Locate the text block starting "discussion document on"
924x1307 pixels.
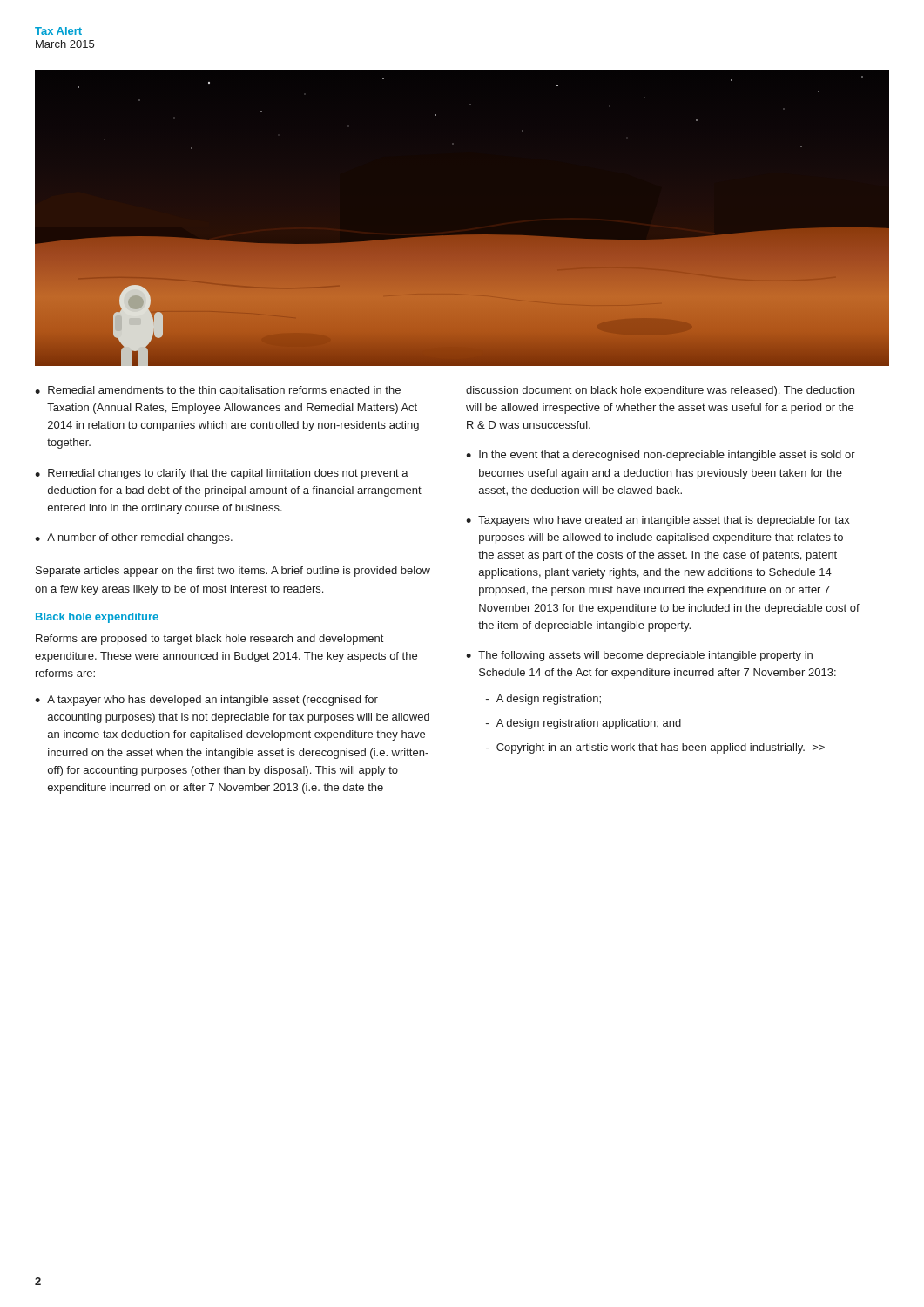(x=661, y=407)
